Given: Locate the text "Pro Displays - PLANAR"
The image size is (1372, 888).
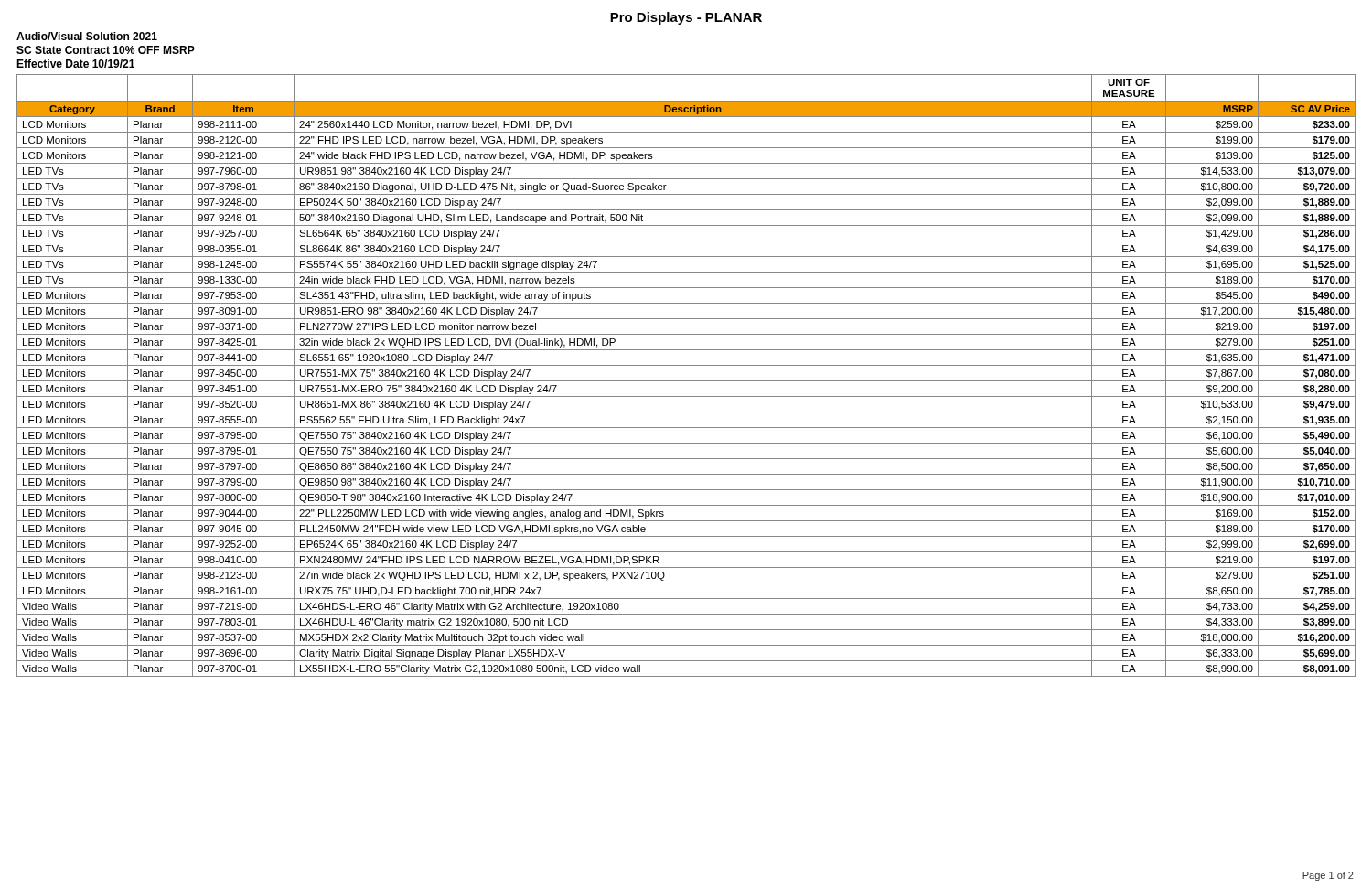Looking at the screenshot, I should click(x=686, y=17).
